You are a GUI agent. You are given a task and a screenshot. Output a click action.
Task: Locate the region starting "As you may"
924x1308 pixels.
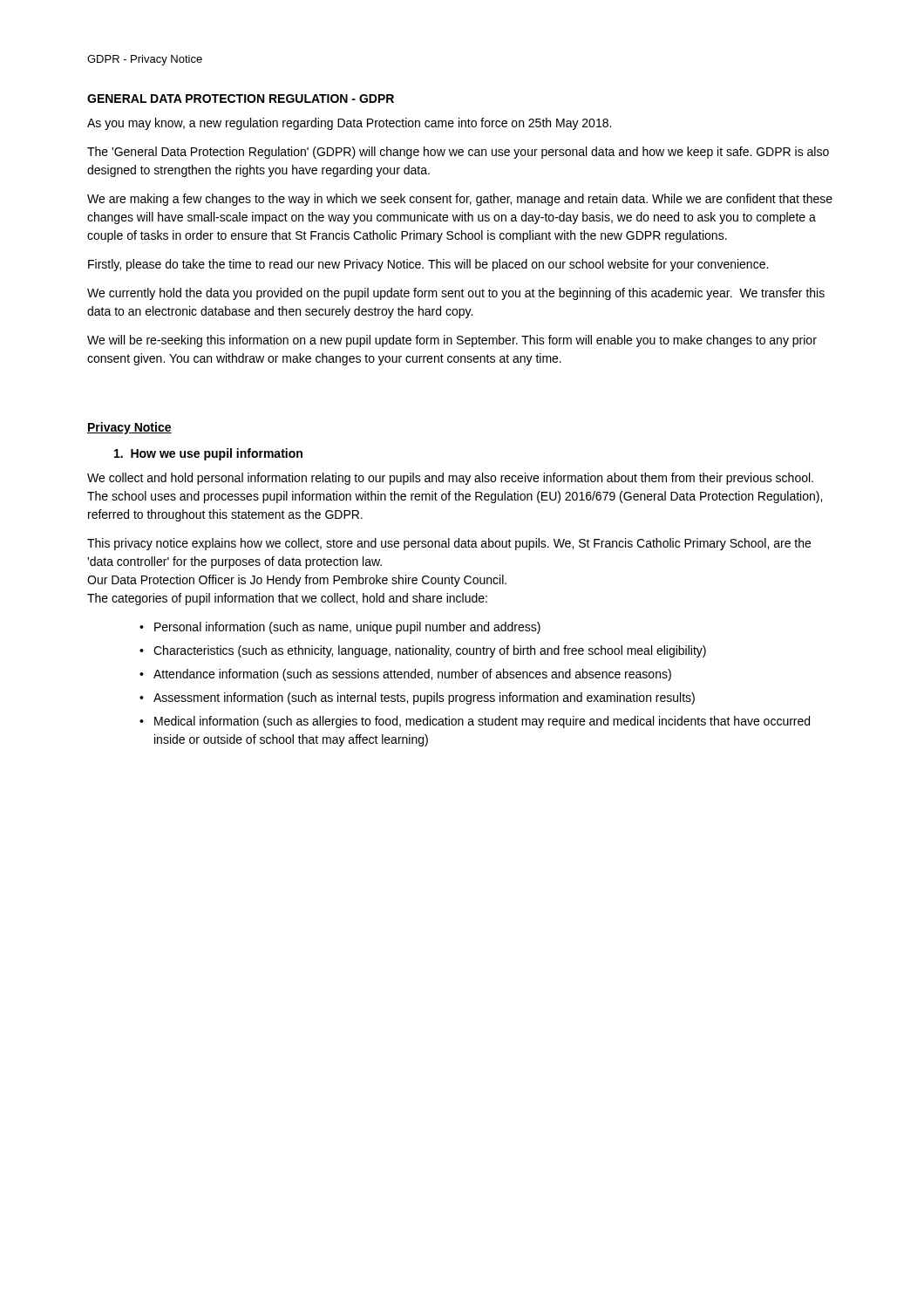click(350, 123)
